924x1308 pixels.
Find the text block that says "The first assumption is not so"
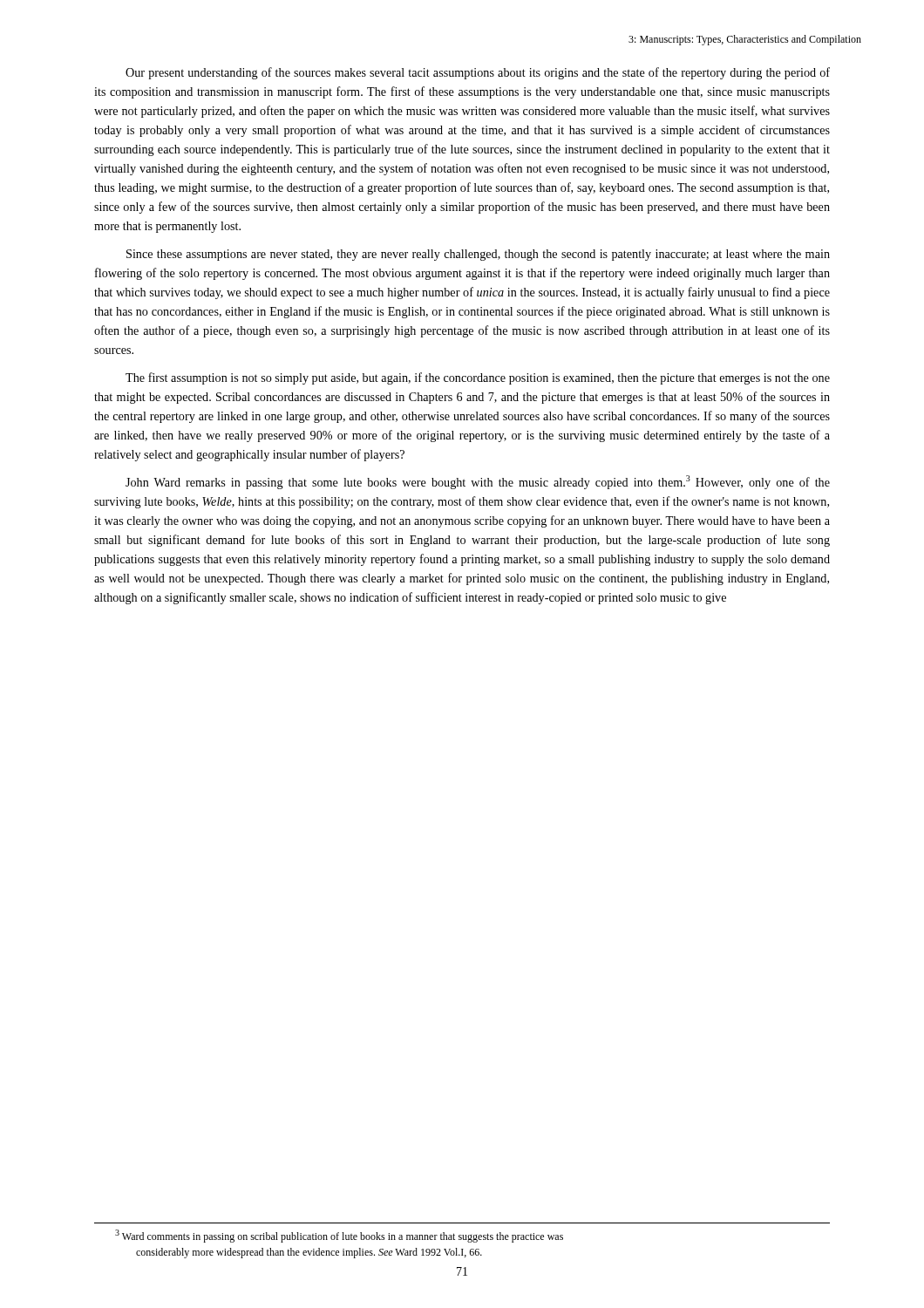pyautogui.click(x=462, y=416)
